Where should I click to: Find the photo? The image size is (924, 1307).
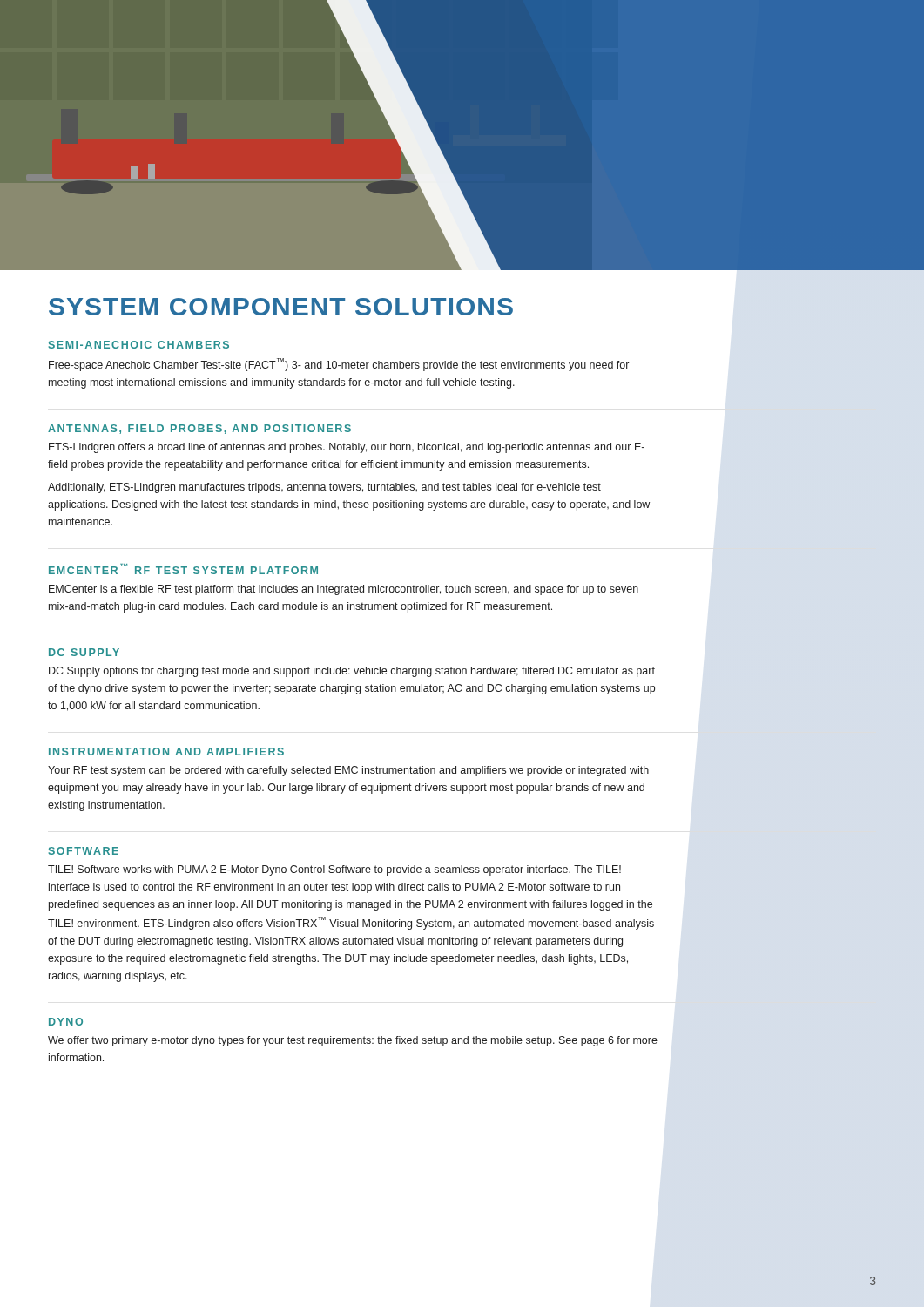tap(462, 135)
